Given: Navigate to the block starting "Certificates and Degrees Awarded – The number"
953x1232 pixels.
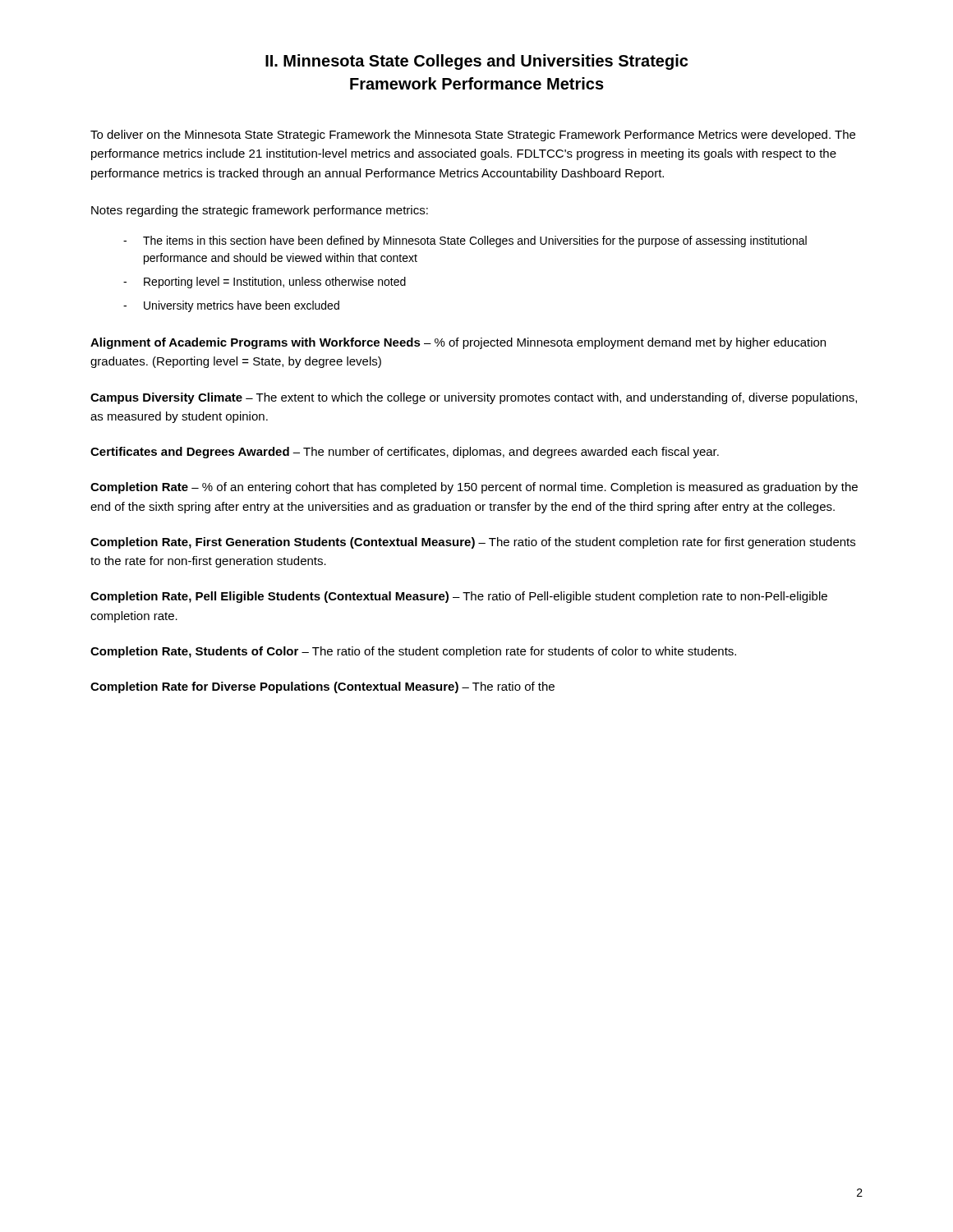Looking at the screenshot, I should point(476,451).
